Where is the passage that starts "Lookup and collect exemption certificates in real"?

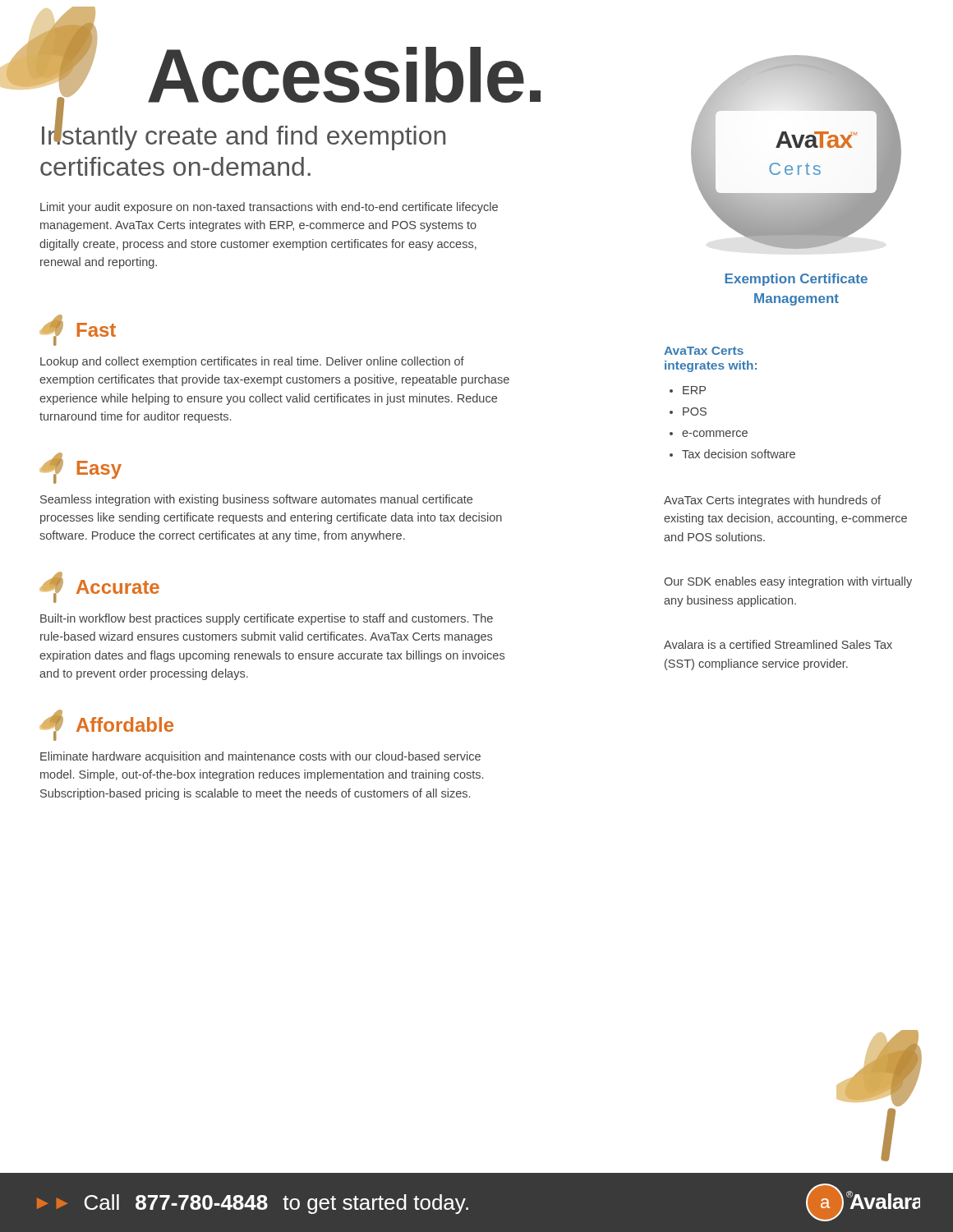(275, 389)
